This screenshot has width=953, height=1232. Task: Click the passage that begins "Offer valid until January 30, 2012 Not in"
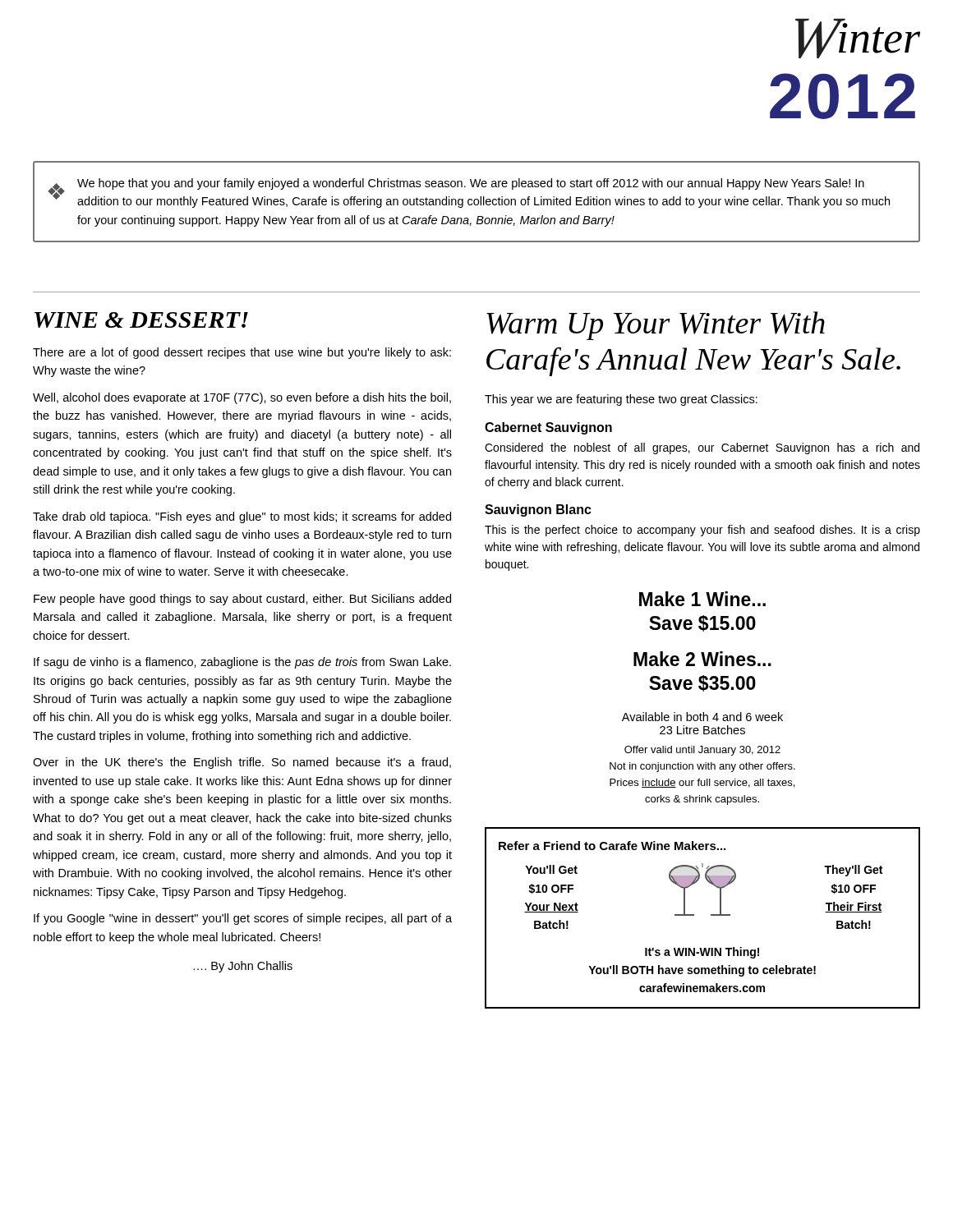(702, 774)
